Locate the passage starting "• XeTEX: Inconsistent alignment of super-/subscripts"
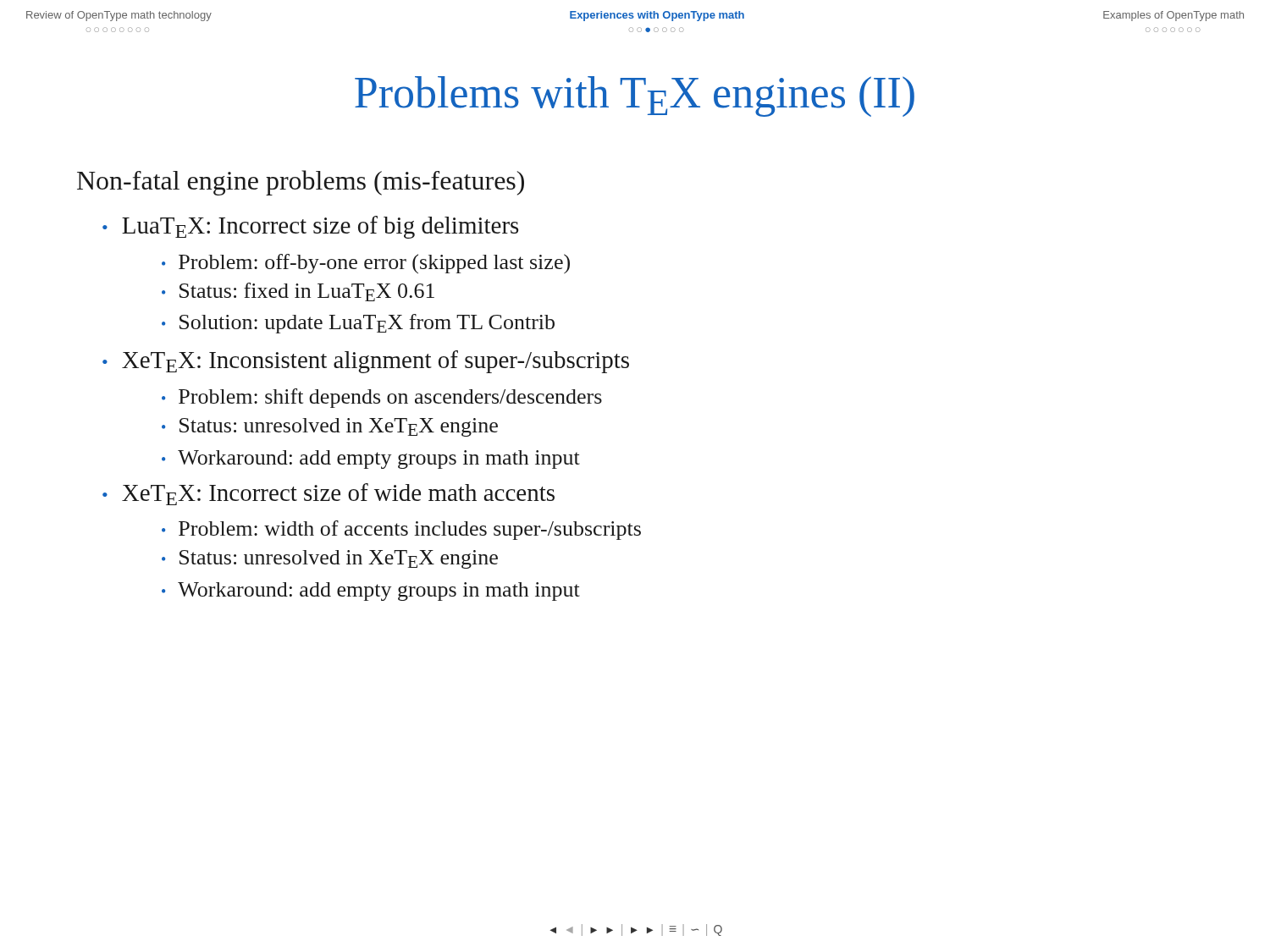 (366, 362)
